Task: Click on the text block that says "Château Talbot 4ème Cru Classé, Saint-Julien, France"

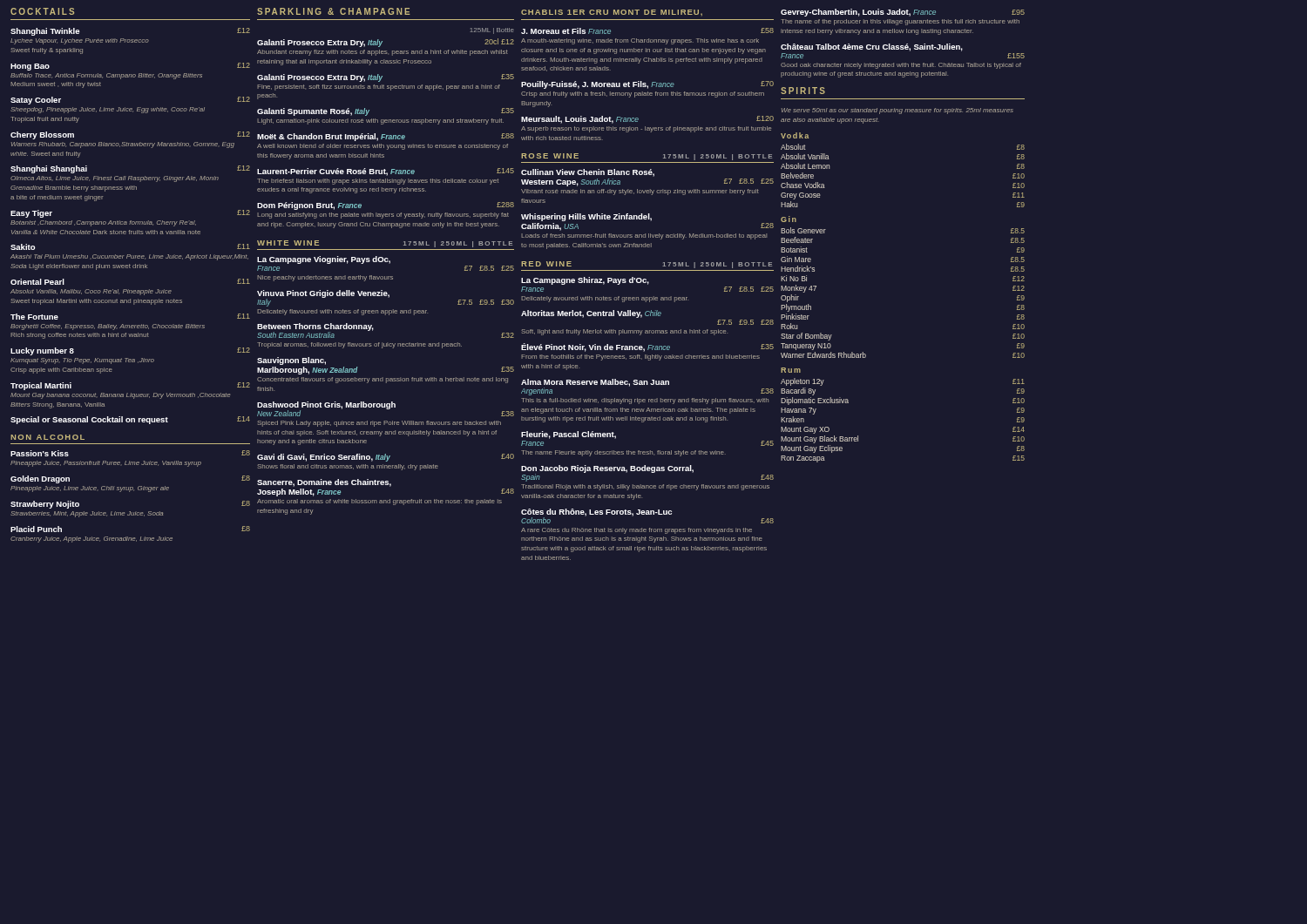Action: [x=903, y=60]
